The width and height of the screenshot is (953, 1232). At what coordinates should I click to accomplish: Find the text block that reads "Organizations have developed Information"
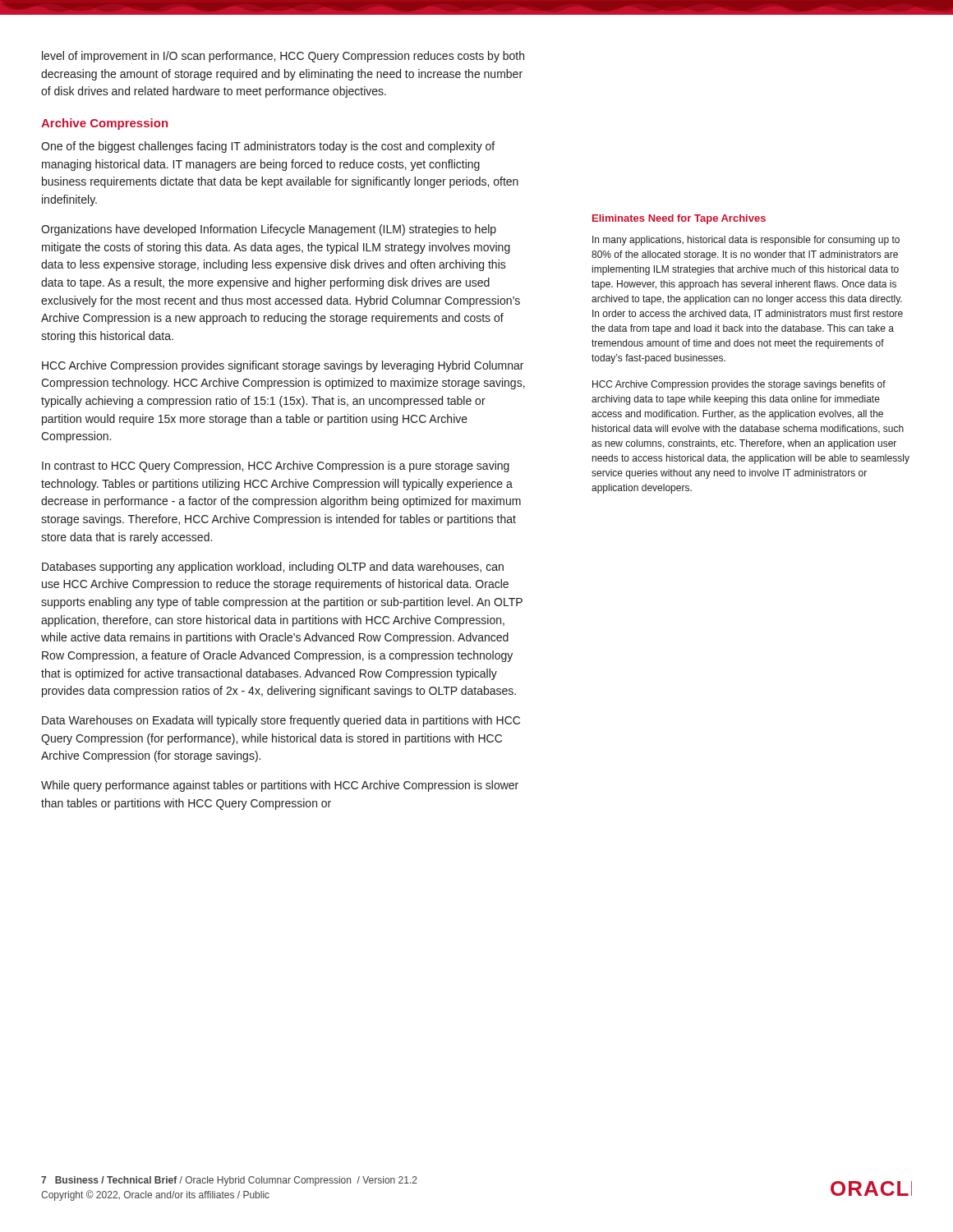click(x=281, y=282)
